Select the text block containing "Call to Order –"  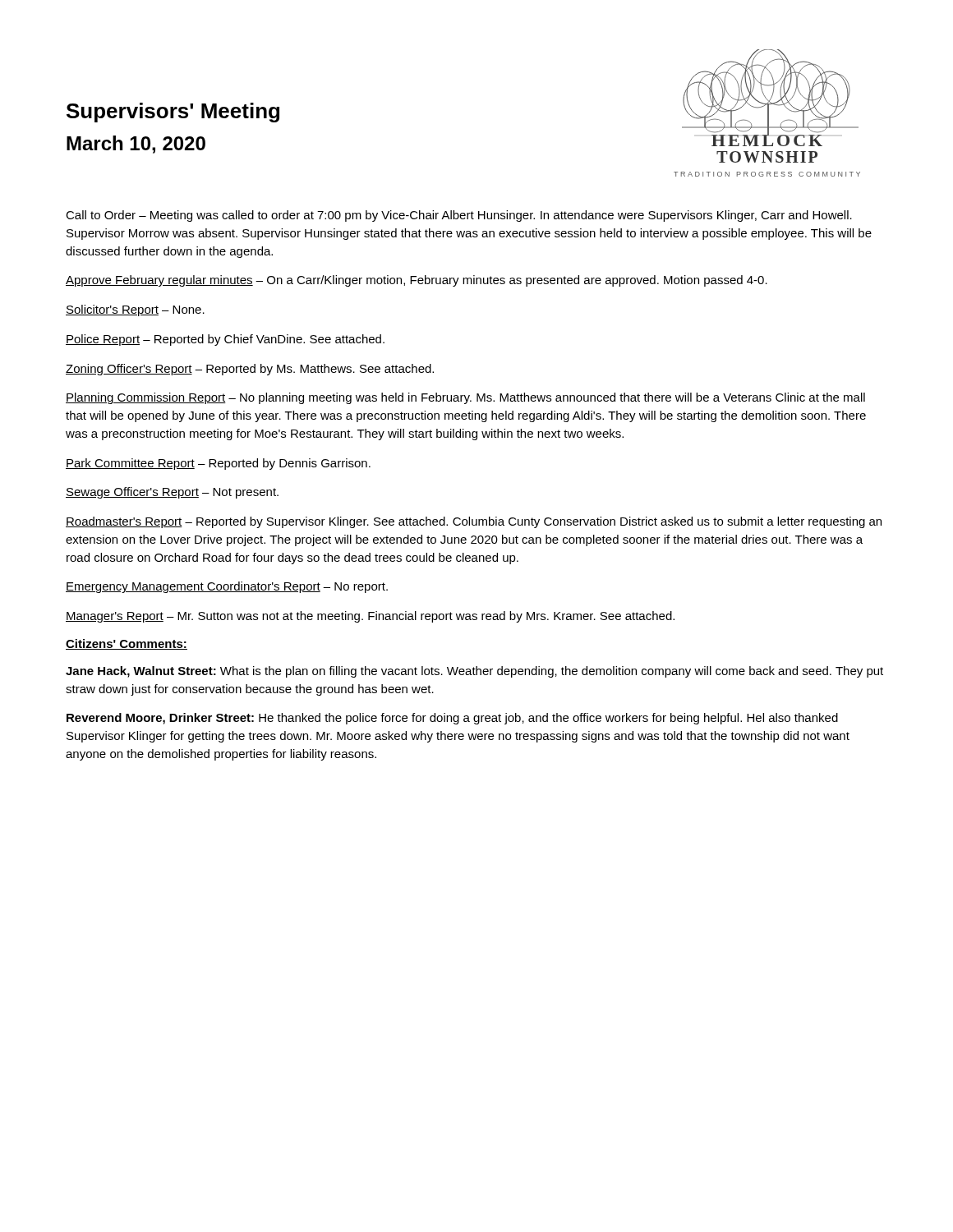469,233
